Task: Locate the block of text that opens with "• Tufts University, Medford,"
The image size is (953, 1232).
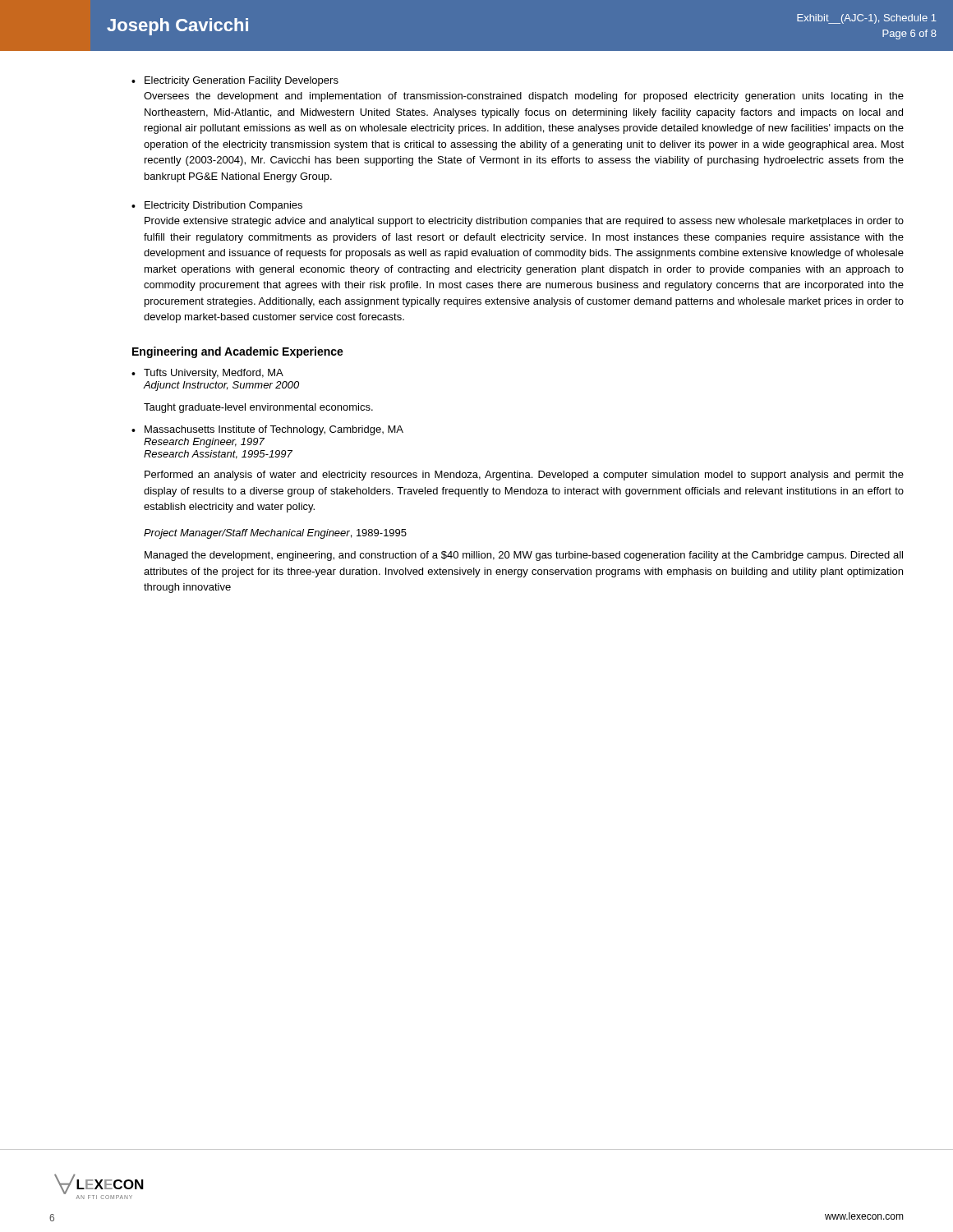Action: coord(207,374)
